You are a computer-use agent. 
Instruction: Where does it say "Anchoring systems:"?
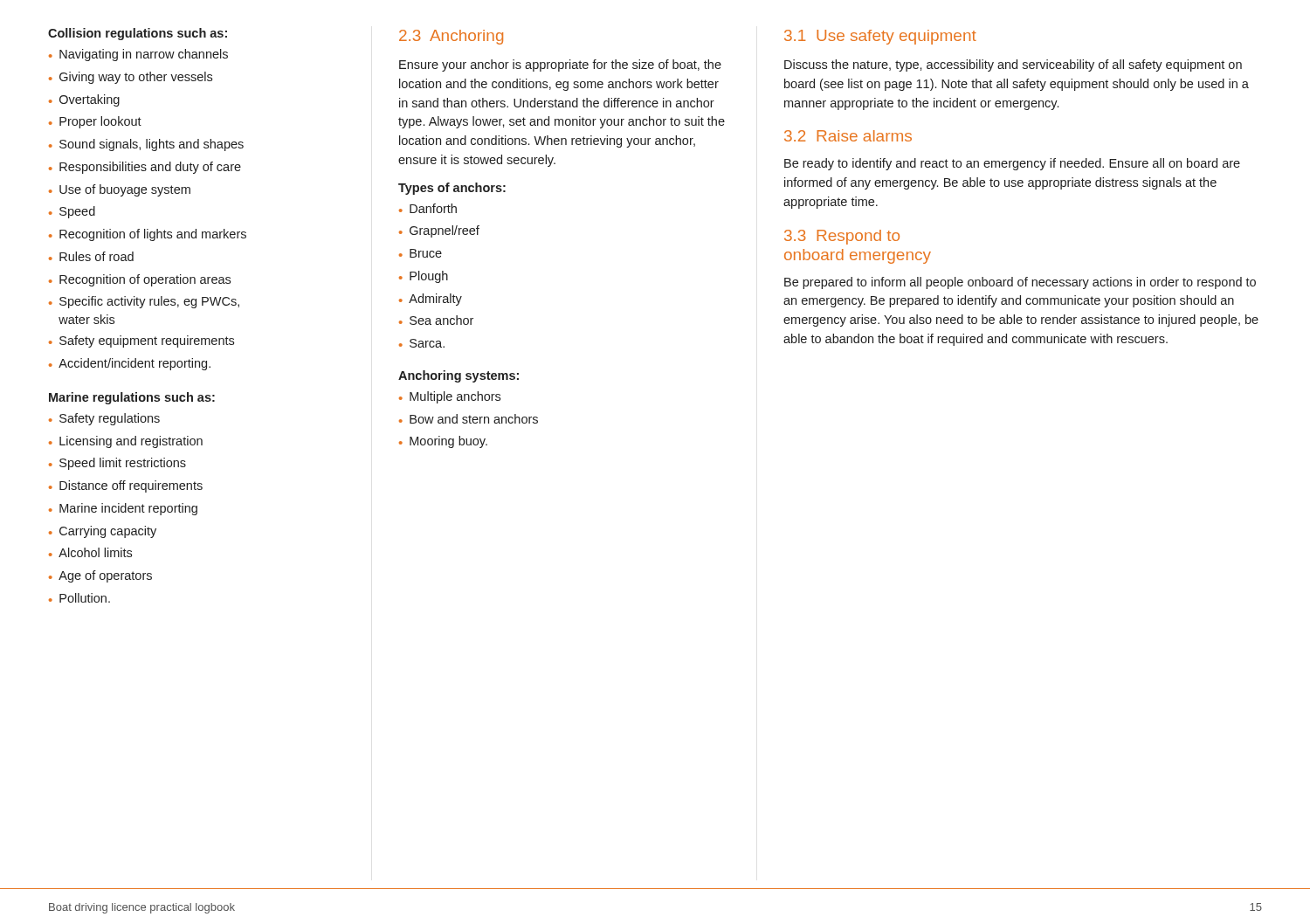coord(459,375)
